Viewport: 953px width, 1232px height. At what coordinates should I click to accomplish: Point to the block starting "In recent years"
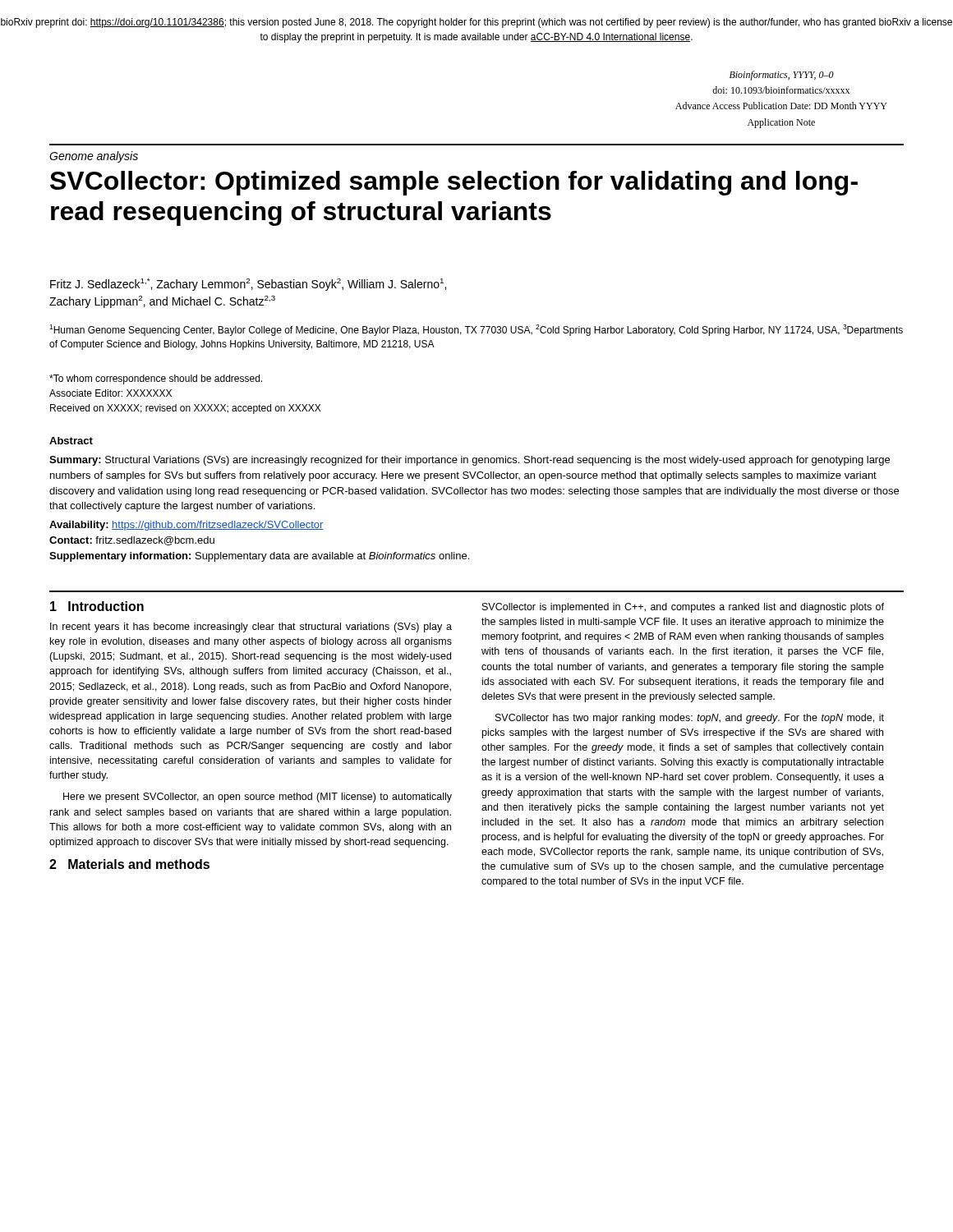(x=251, y=734)
